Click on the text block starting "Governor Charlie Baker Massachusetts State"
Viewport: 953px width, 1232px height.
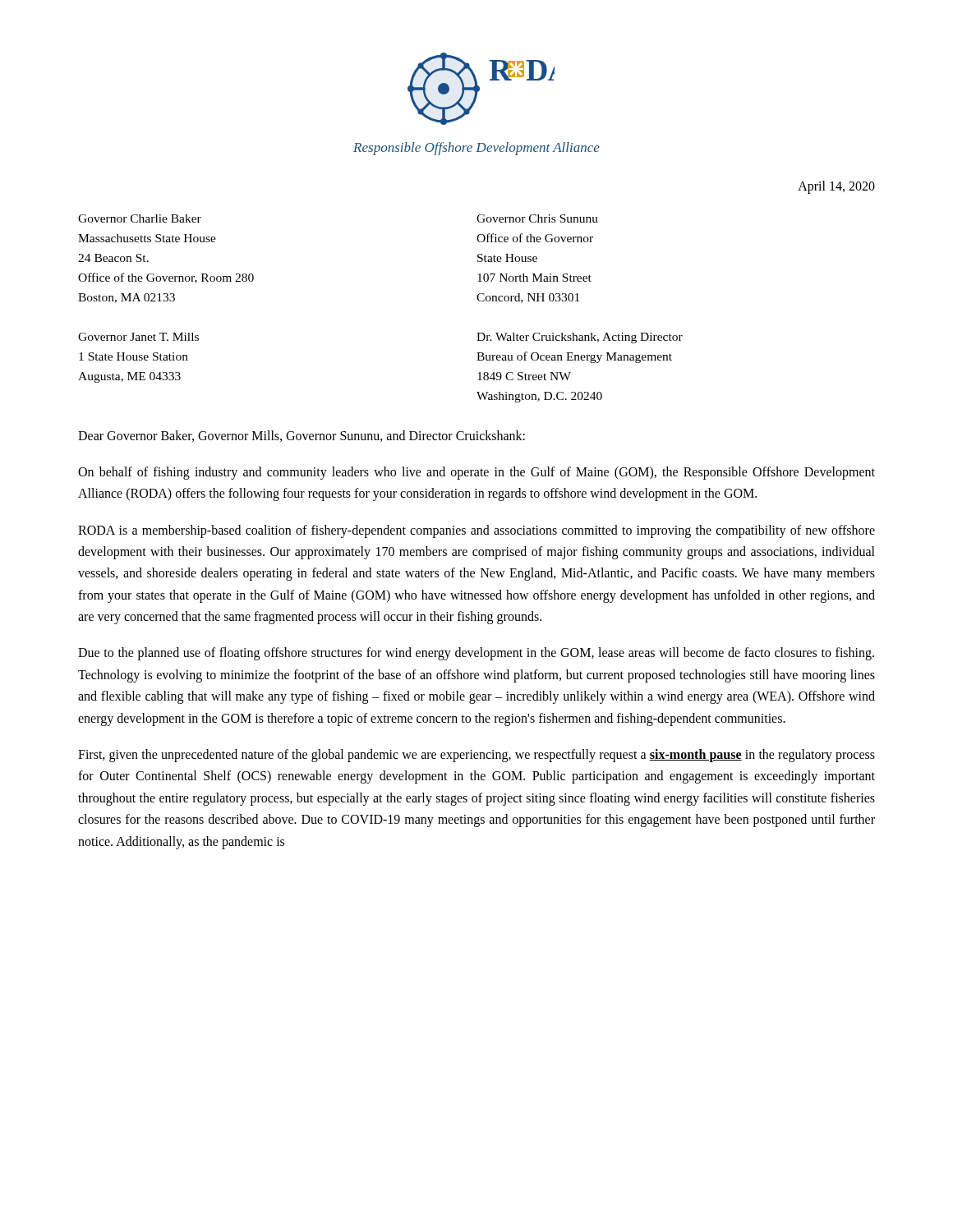(x=140, y=218)
